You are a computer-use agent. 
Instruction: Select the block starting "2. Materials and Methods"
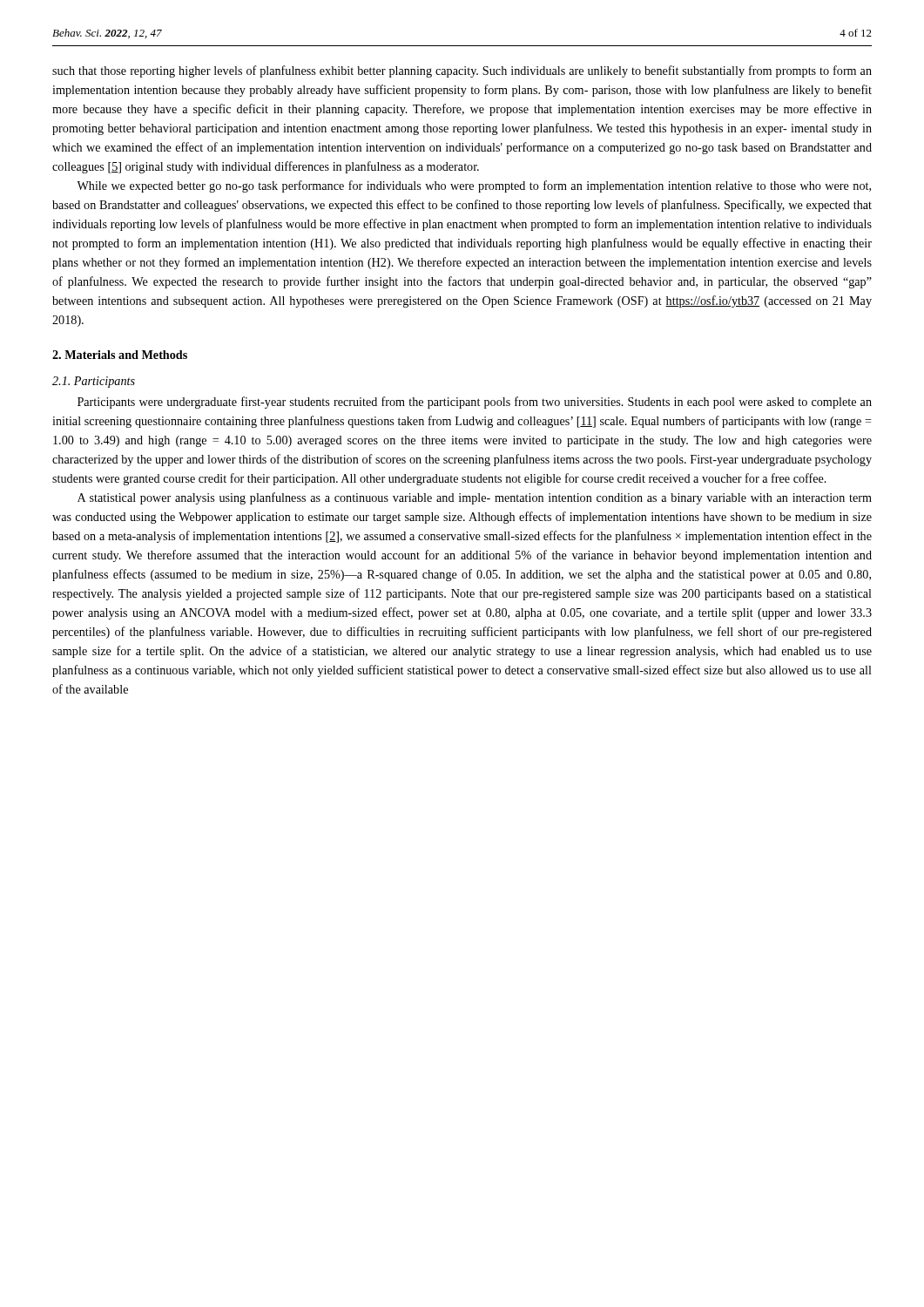pyautogui.click(x=120, y=355)
